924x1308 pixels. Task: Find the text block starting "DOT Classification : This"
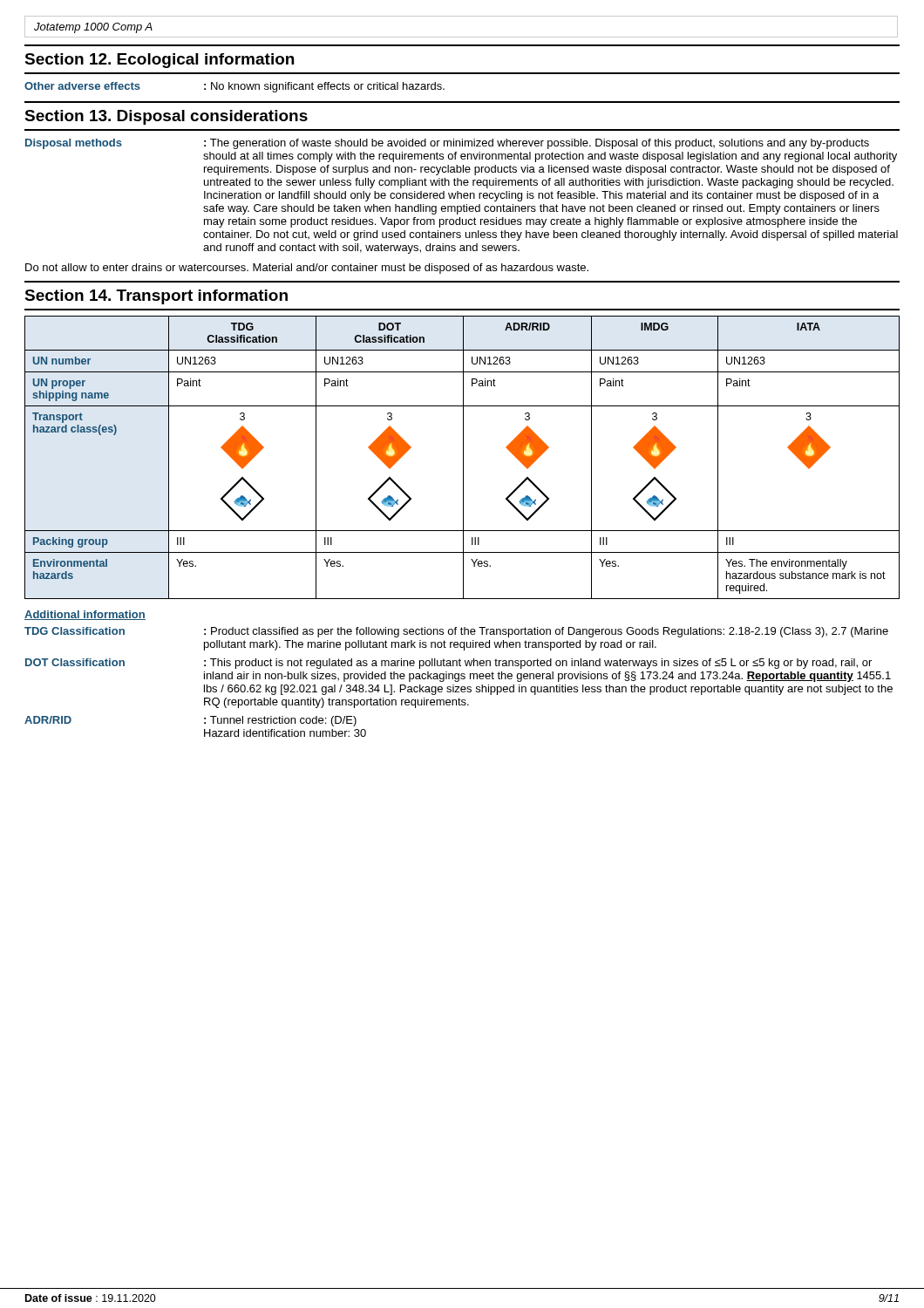[462, 682]
